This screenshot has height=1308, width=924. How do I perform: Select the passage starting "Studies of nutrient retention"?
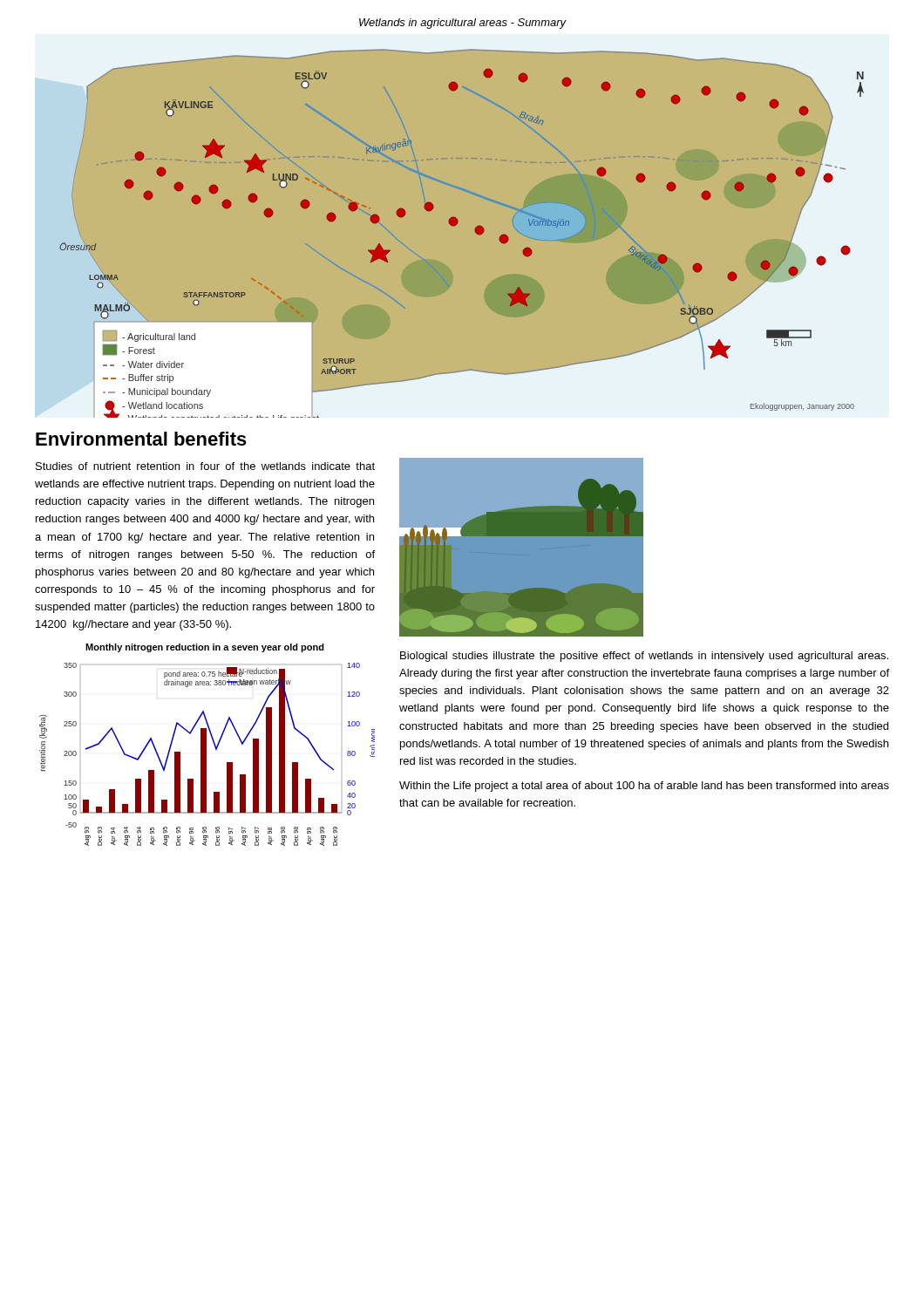(x=205, y=545)
